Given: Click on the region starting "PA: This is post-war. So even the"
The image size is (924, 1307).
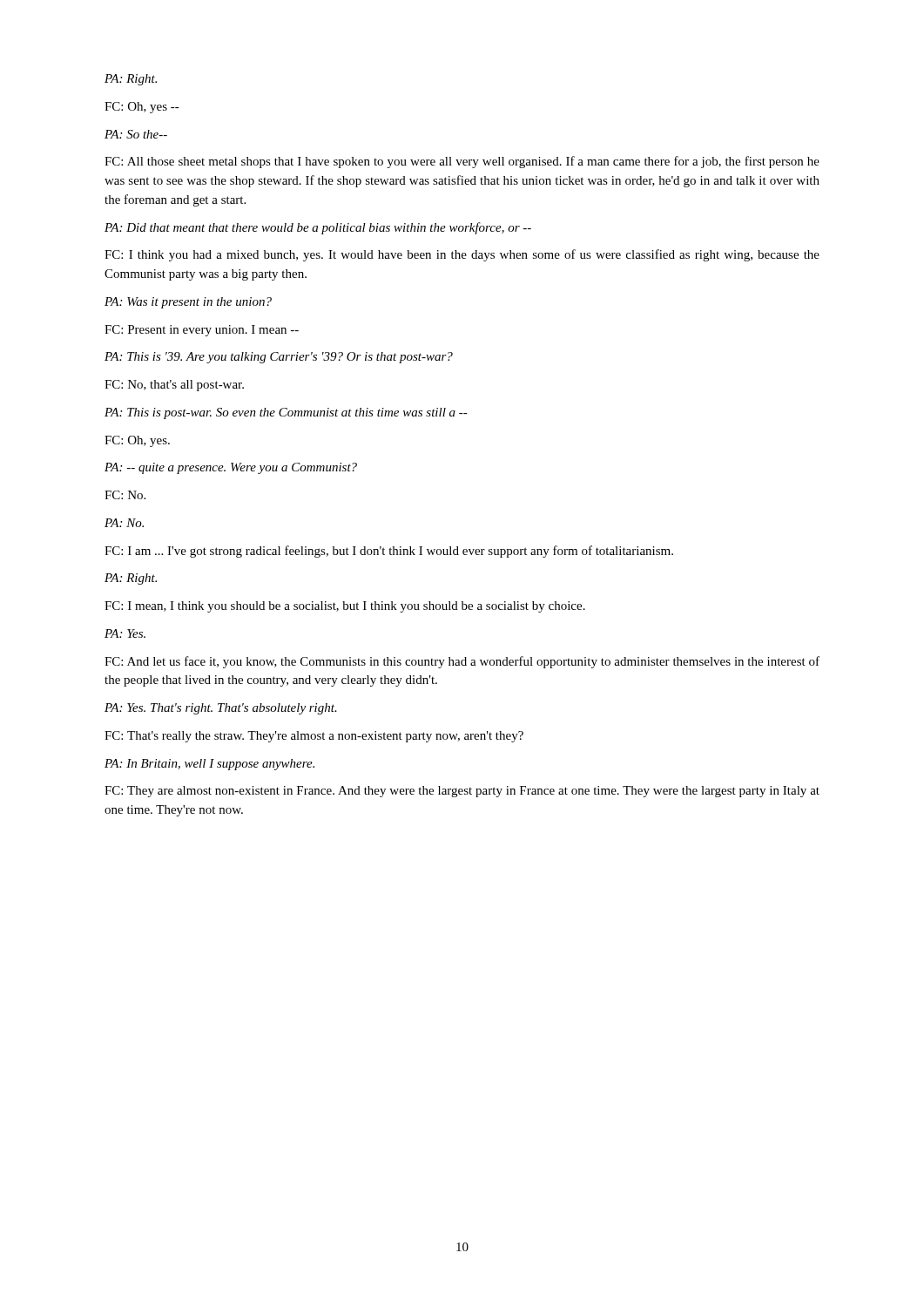Looking at the screenshot, I should pyautogui.click(x=286, y=412).
